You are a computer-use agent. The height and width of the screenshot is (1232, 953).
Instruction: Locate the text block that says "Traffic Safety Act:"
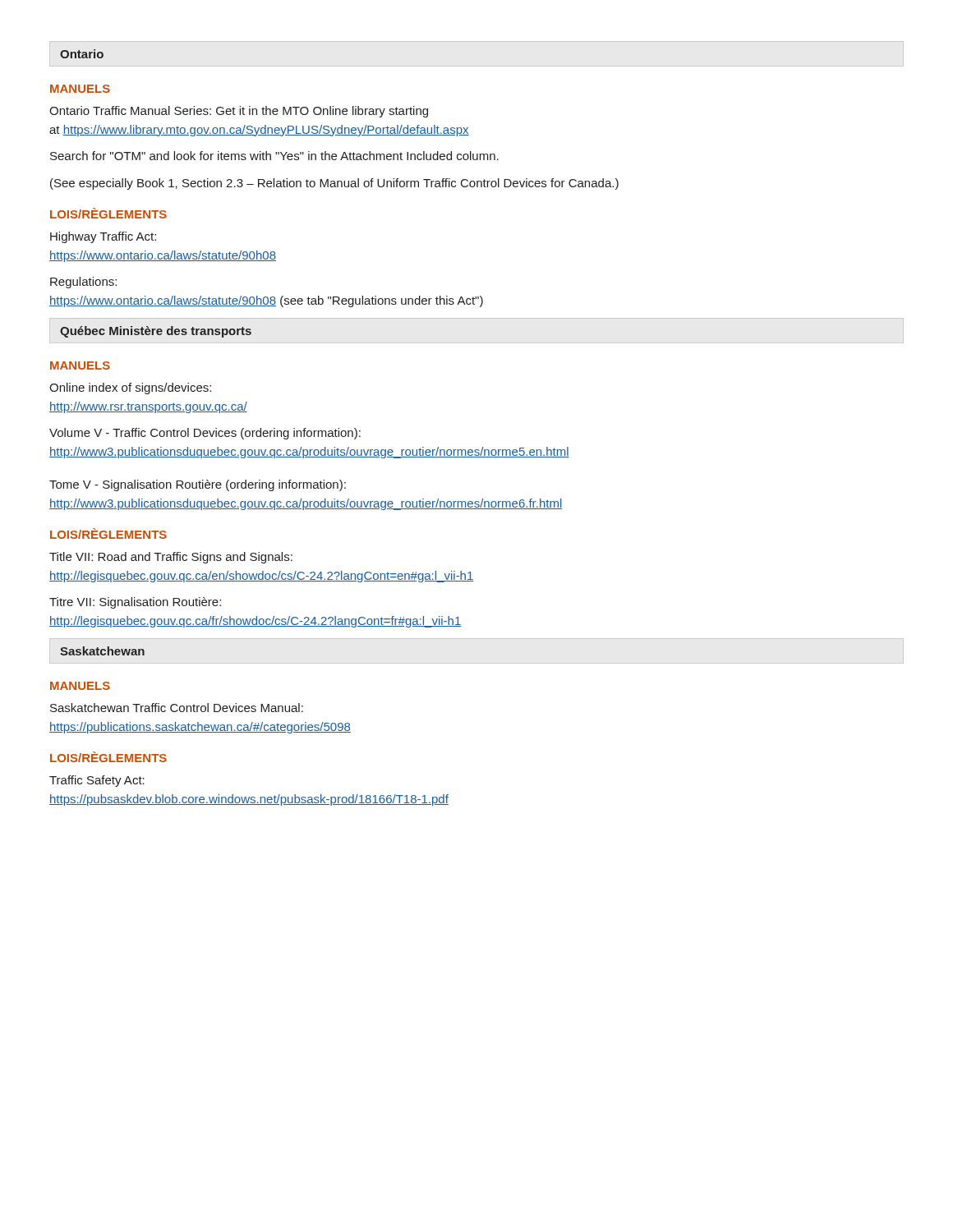(249, 789)
